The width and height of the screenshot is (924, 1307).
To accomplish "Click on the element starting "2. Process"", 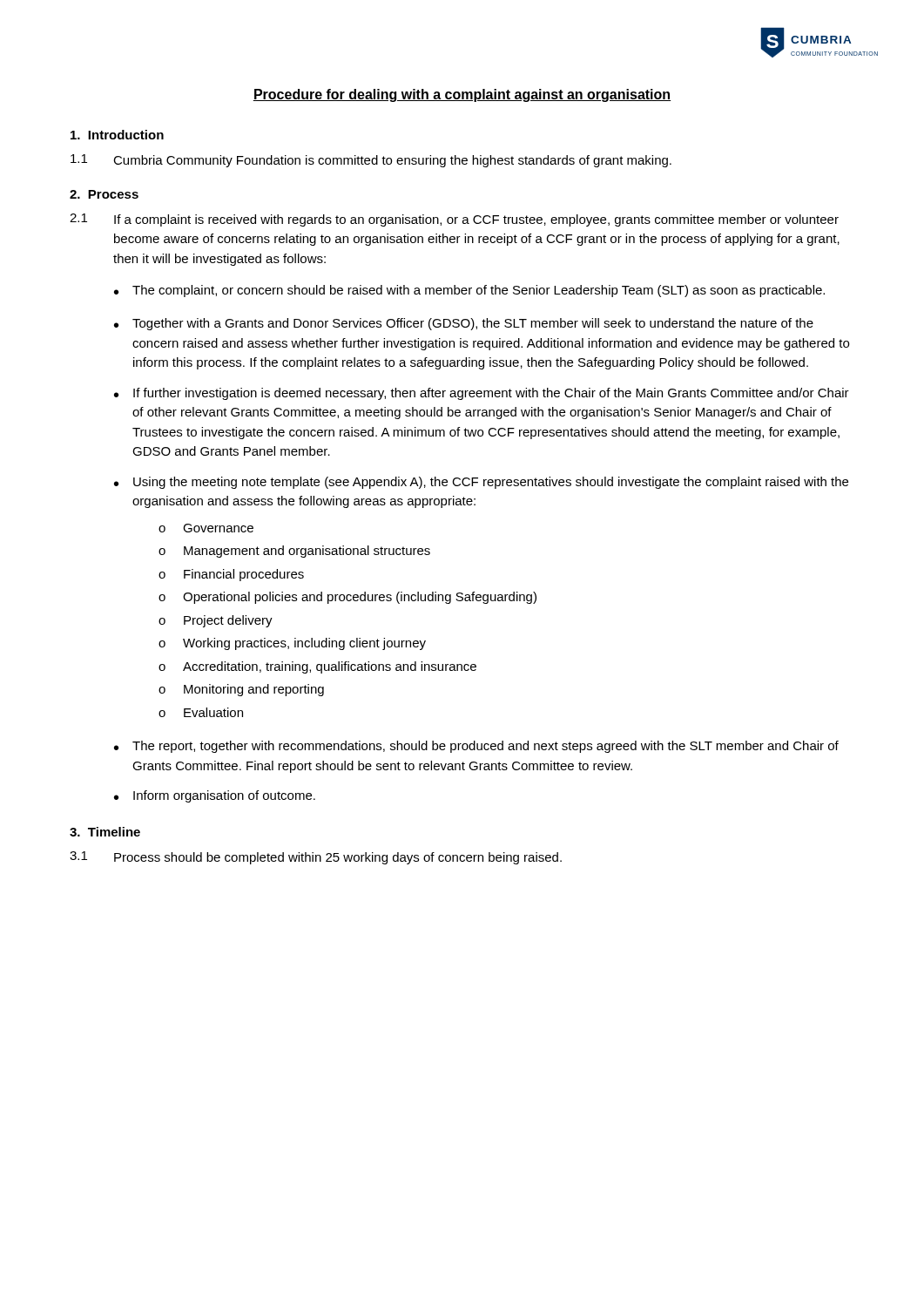I will click(x=104, y=193).
